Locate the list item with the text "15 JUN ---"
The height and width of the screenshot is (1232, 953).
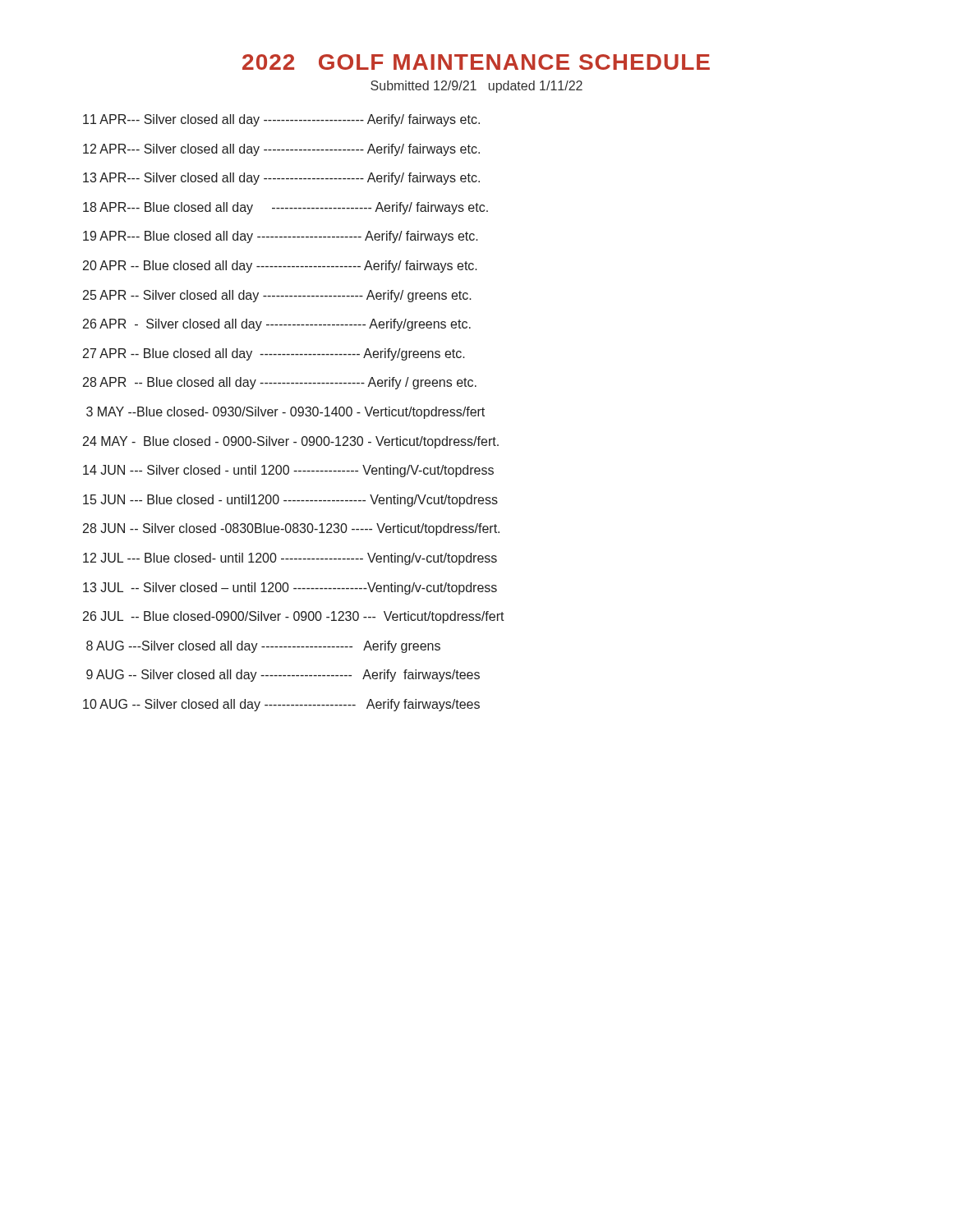click(x=290, y=500)
